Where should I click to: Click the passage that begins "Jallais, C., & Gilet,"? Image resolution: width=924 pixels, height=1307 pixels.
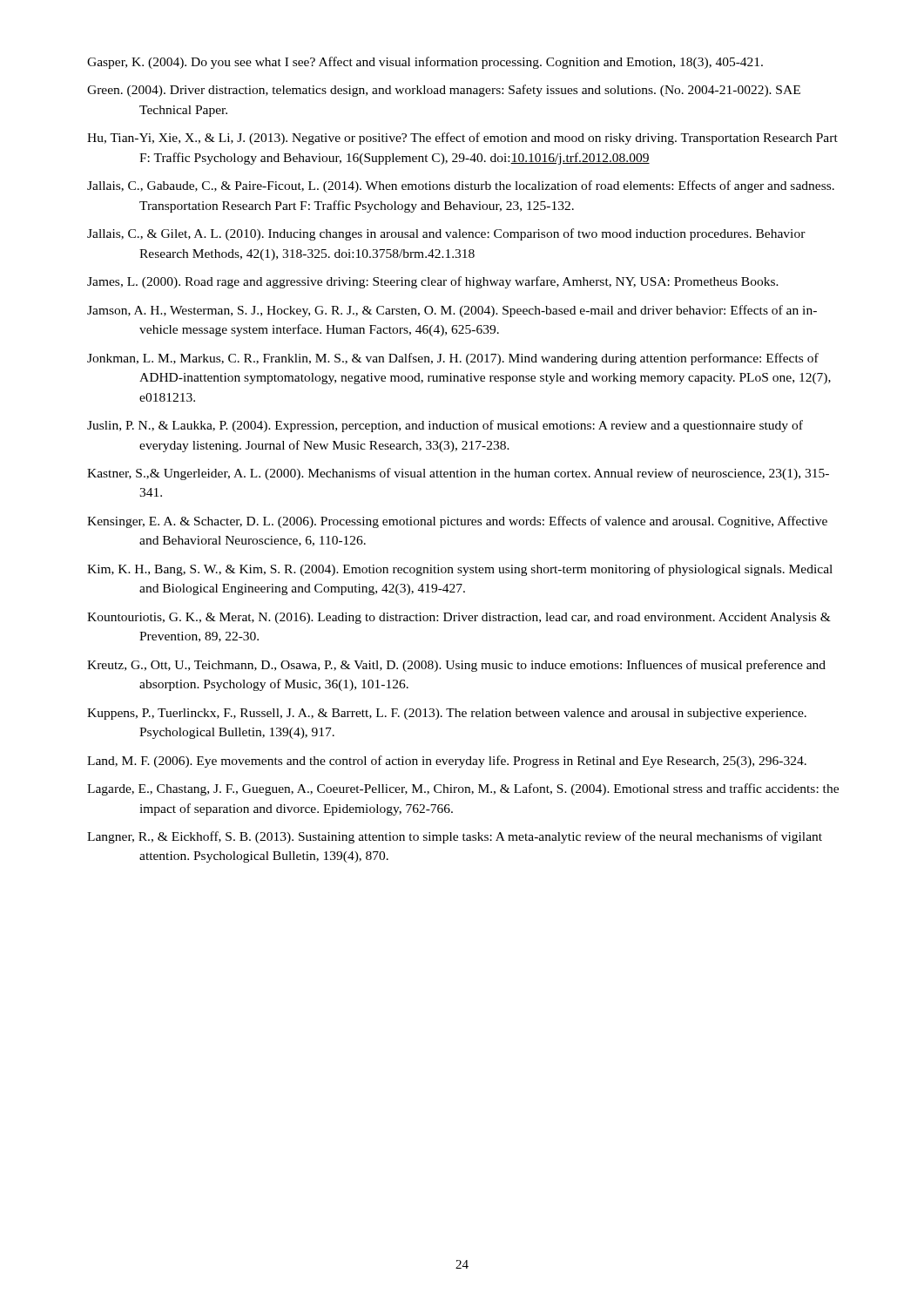coord(446,243)
